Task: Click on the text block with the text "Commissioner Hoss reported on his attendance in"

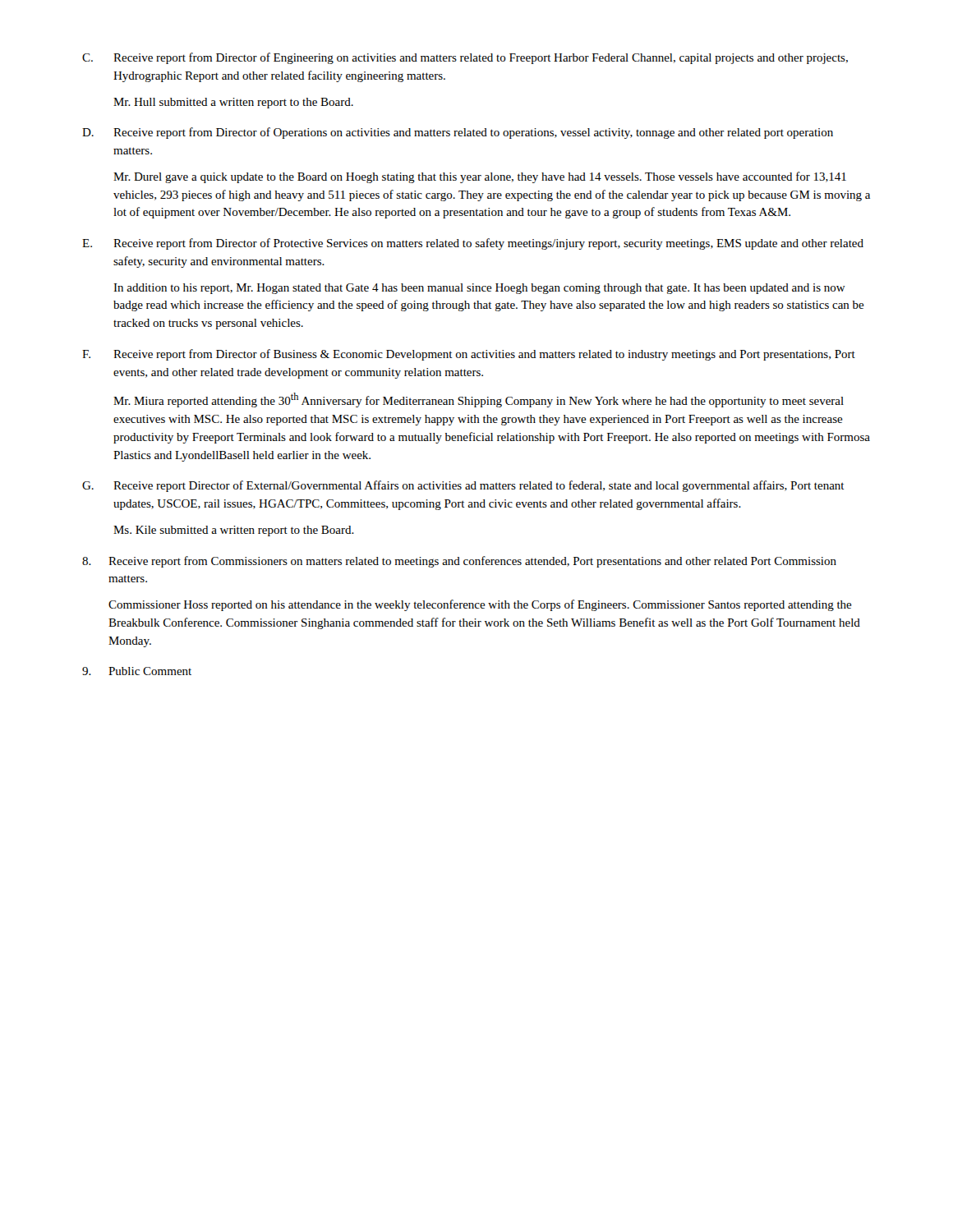Action: (x=484, y=622)
